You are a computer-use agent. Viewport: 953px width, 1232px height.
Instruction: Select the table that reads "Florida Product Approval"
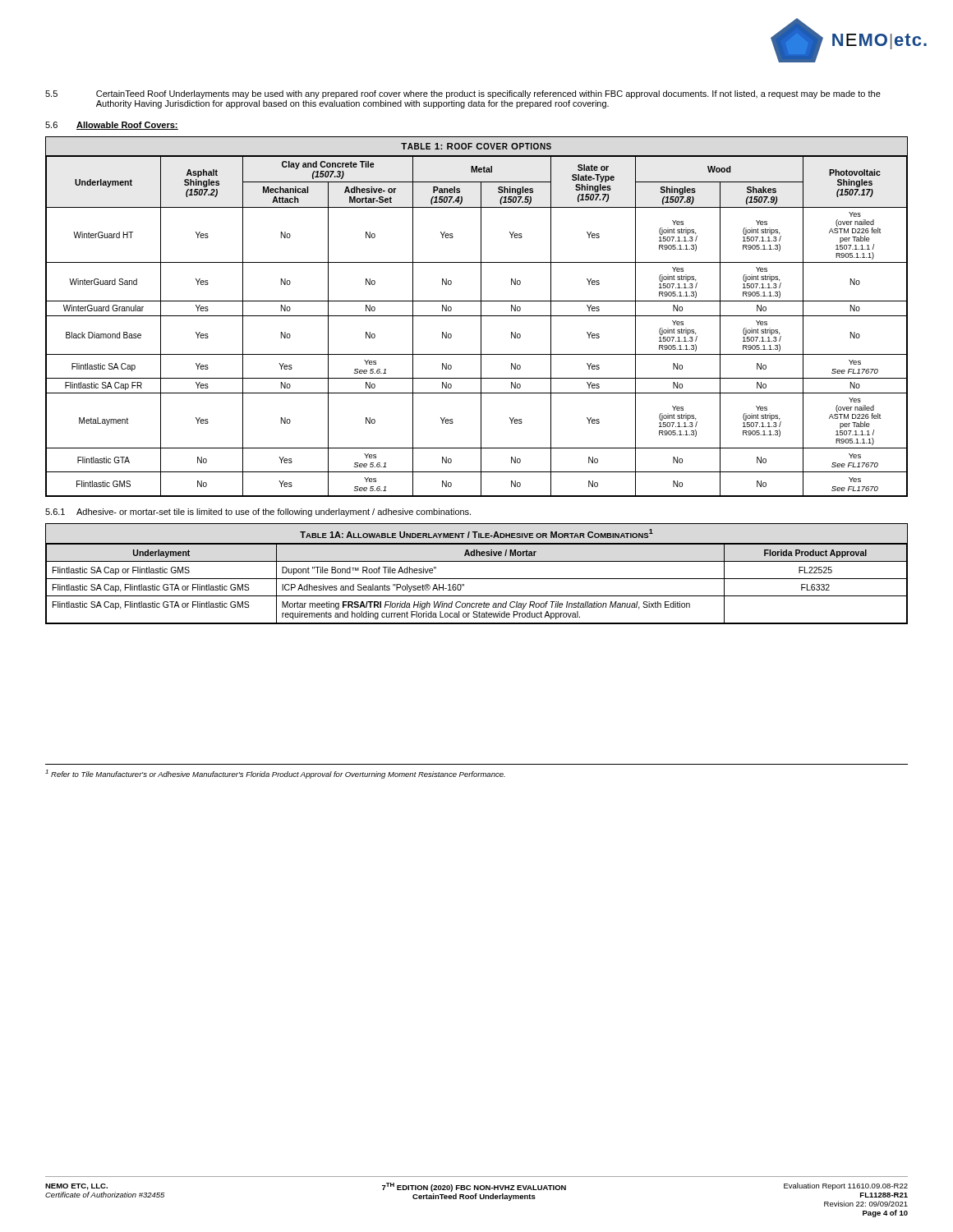pos(476,574)
